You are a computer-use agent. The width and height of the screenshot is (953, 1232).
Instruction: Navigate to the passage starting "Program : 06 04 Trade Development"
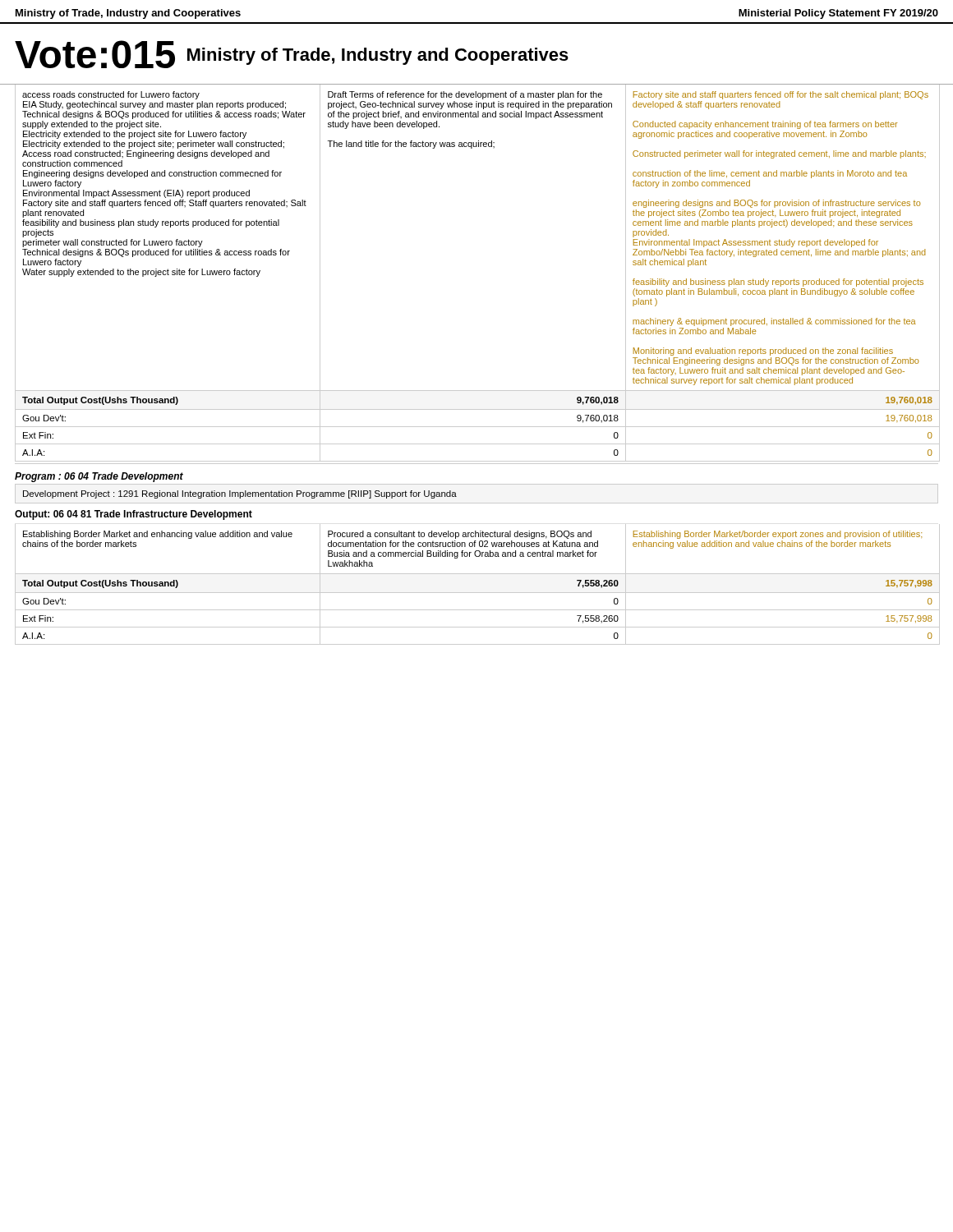tap(99, 476)
